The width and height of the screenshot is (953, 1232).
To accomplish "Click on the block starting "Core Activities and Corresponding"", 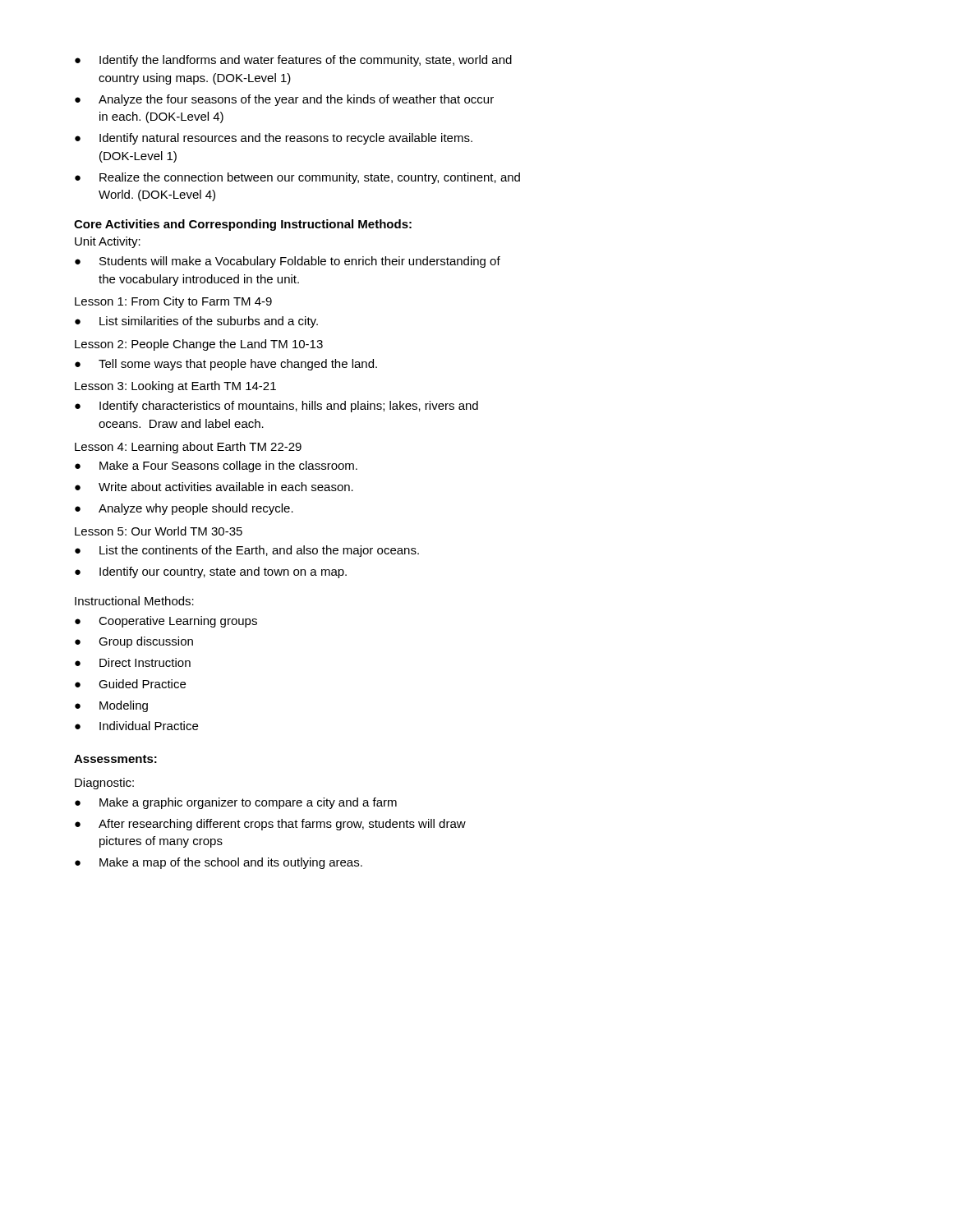I will coord(243,224).
